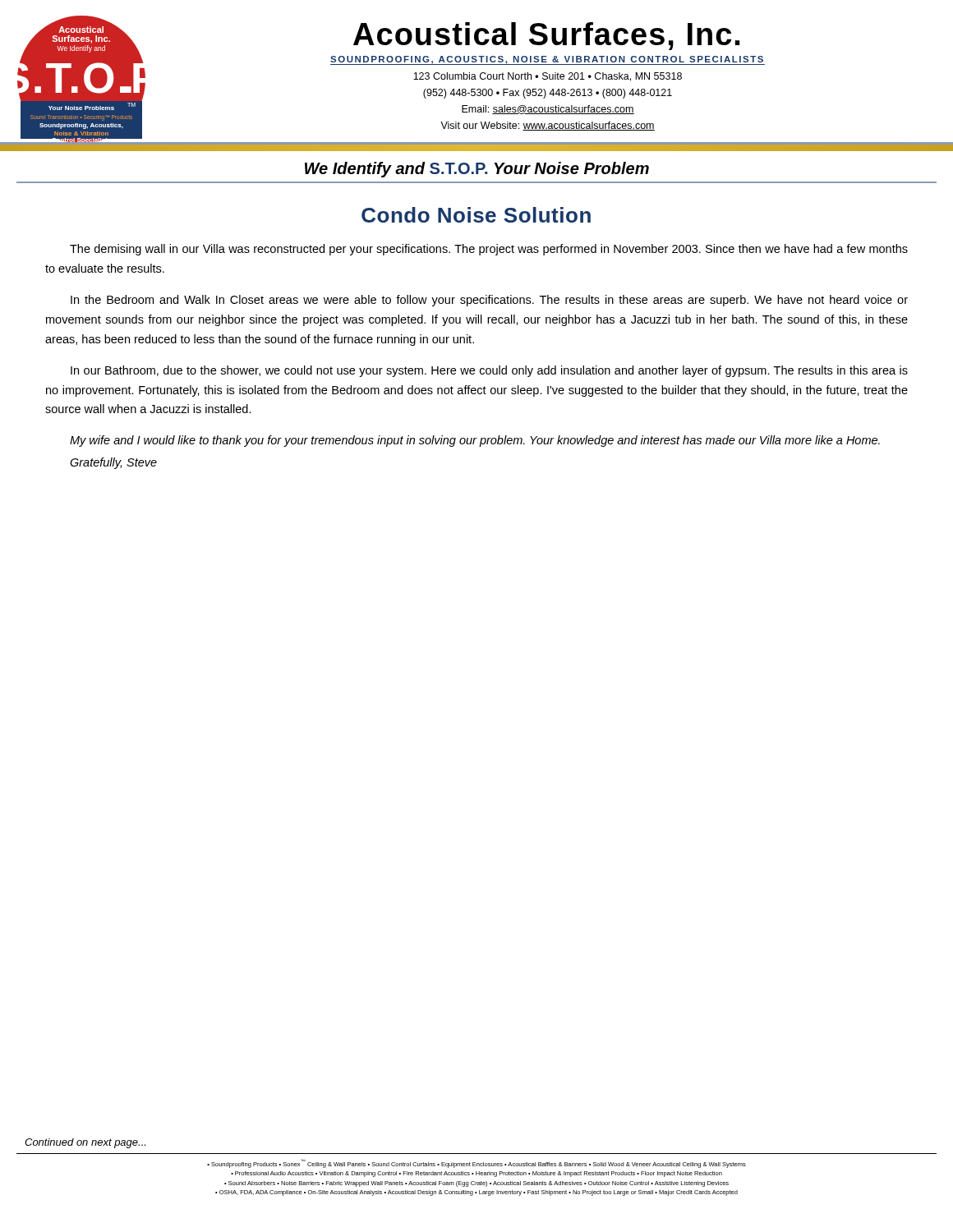Image resolution: width=953 pixels, height=1232 pixels.
Task: Select the text starting "We Identify and S.T.O.P."
Action: (x=476, y=168)
